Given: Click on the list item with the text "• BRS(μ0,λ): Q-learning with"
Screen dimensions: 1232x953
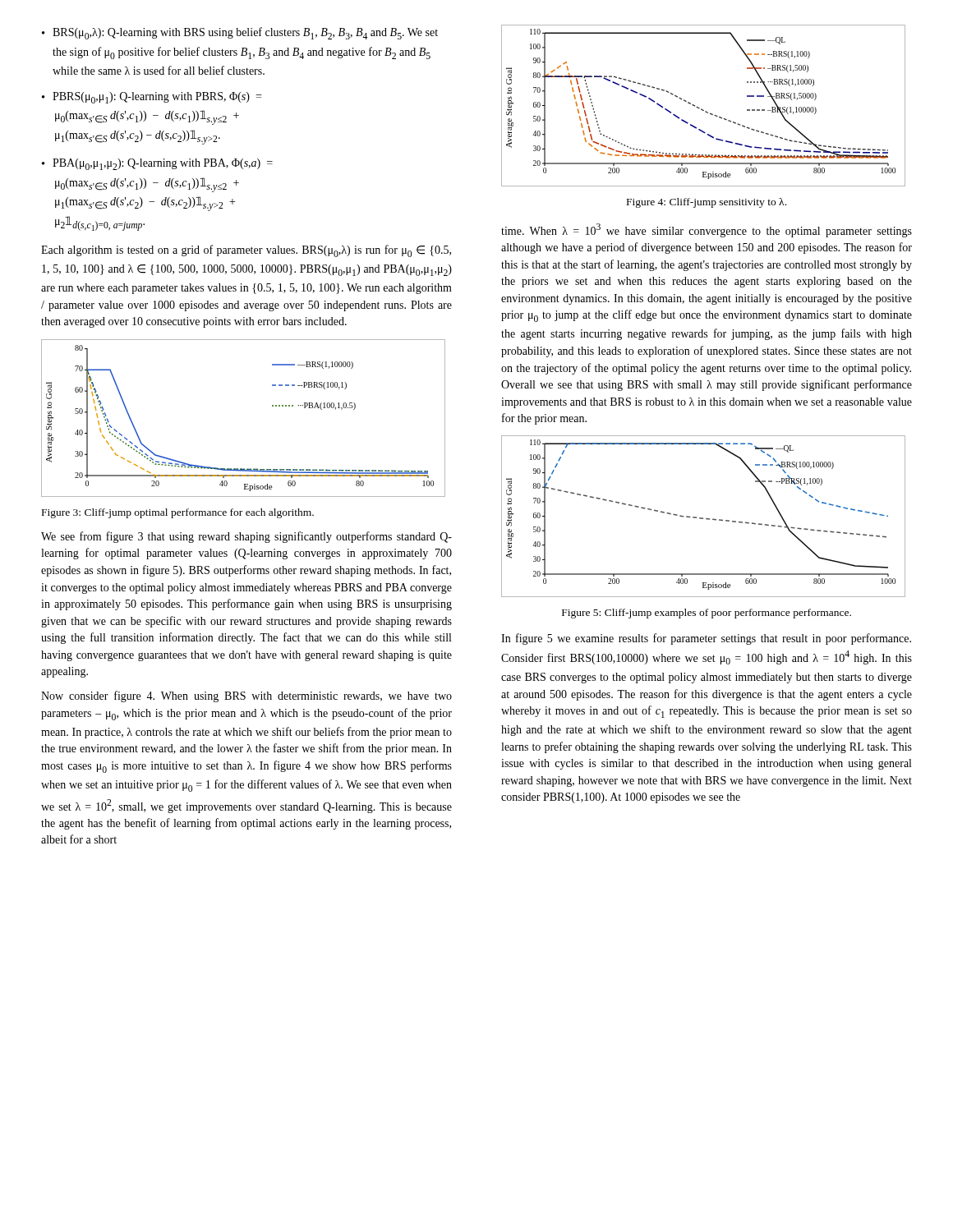Looking at the screenshot, I should tap(246, 52).
